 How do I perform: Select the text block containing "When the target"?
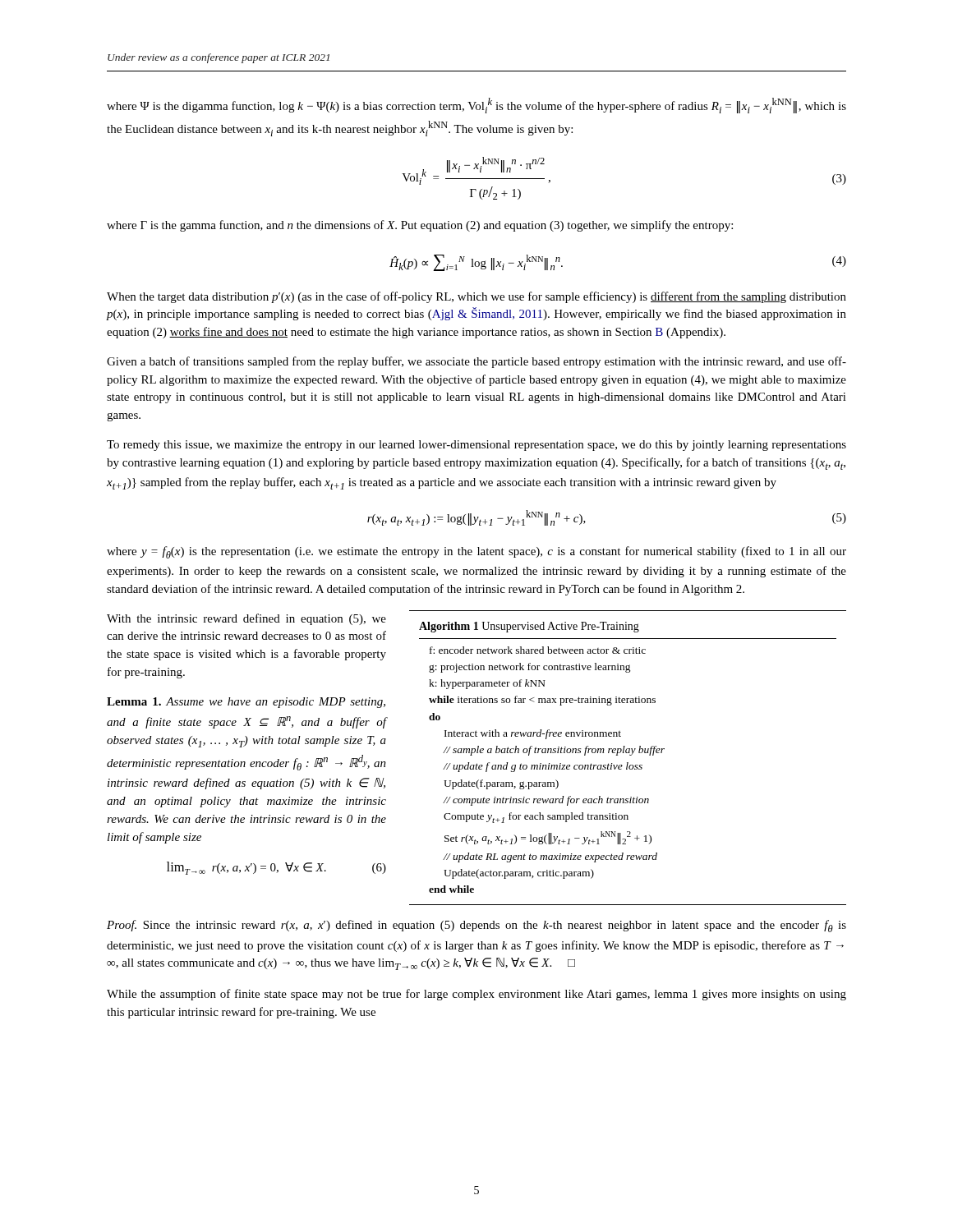click(x=476, y=314)
